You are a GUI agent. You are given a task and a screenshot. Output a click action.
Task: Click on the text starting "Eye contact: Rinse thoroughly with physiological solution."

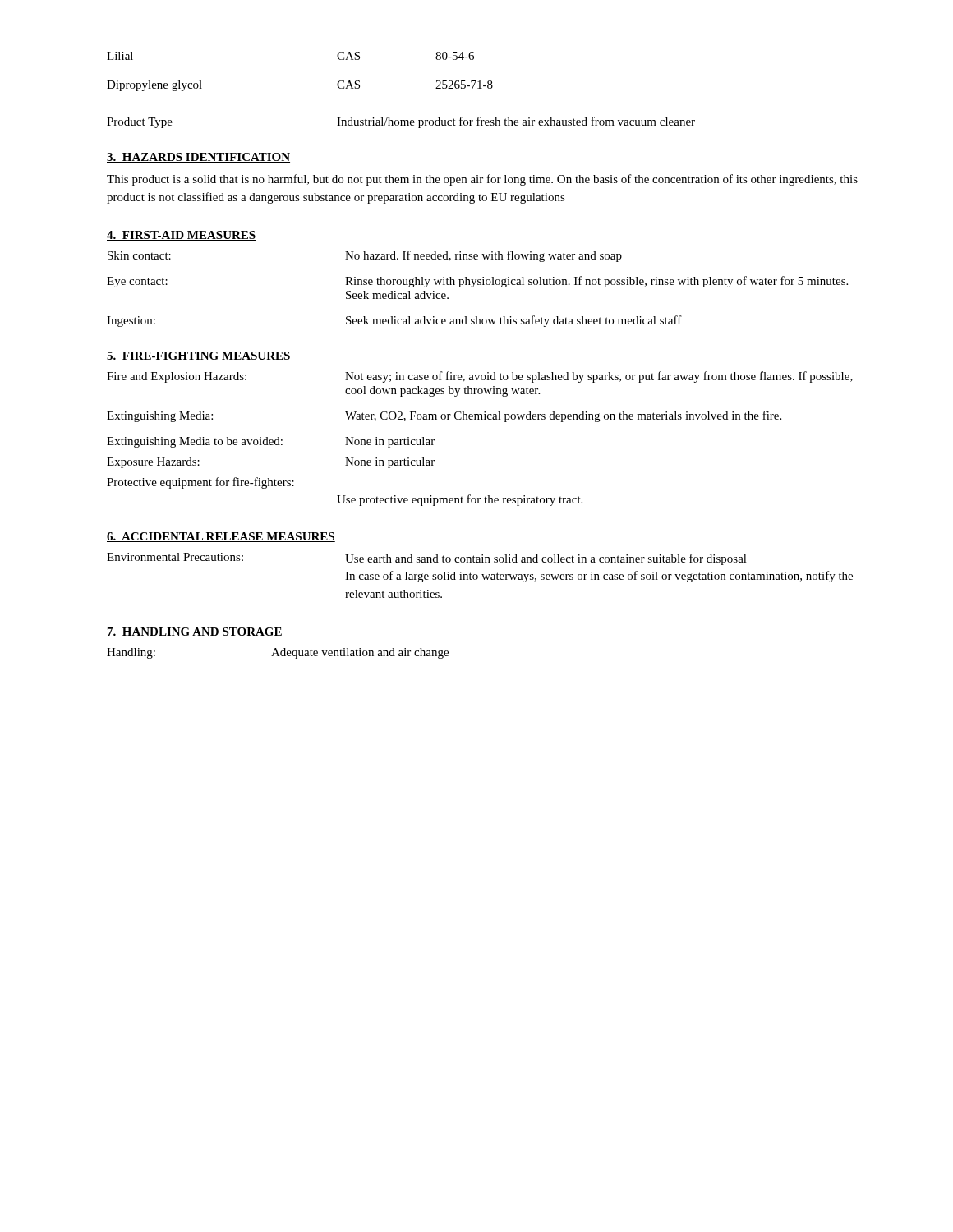pos(485,288)
